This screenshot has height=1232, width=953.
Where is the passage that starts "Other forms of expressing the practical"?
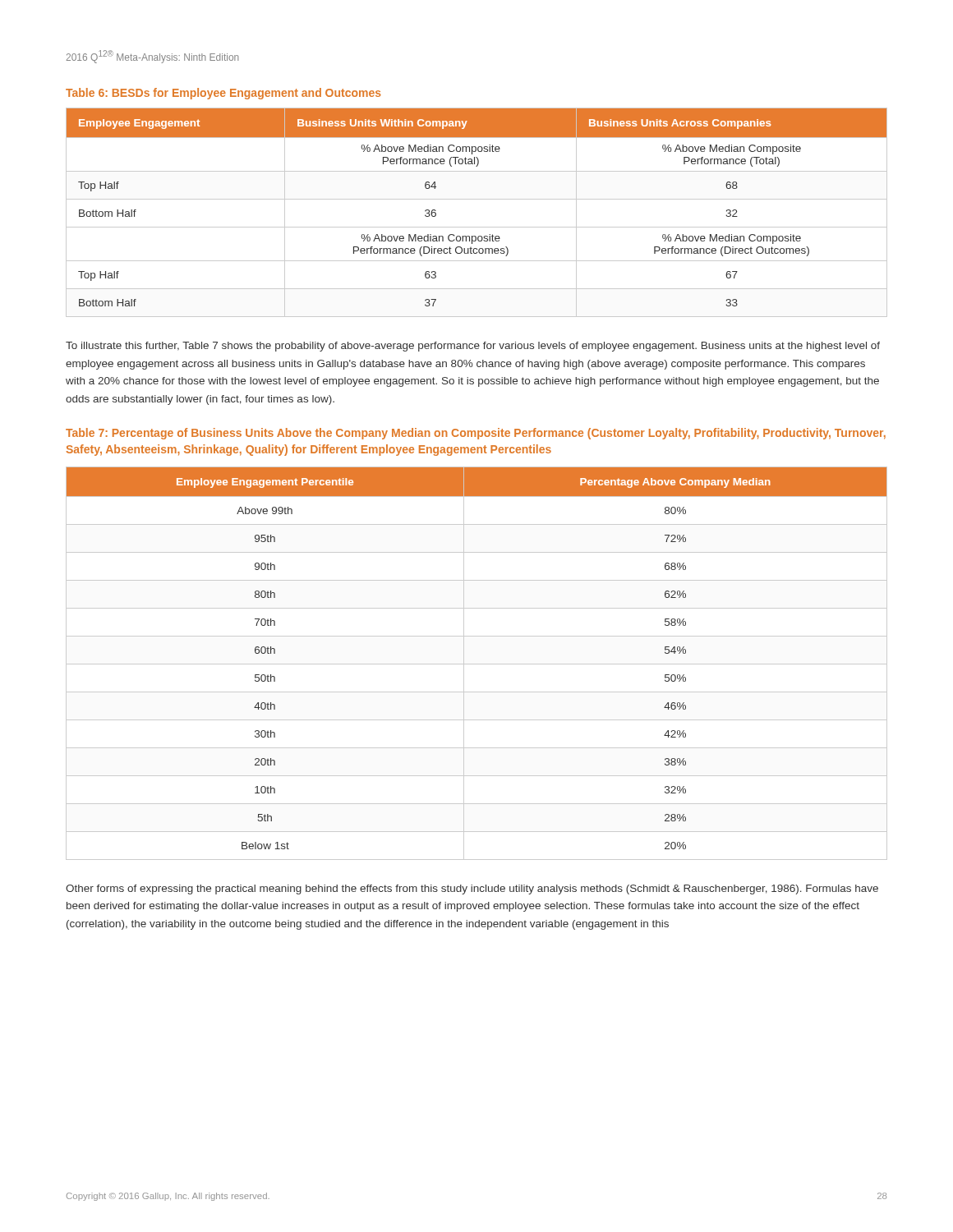click(x=476, y=906)
